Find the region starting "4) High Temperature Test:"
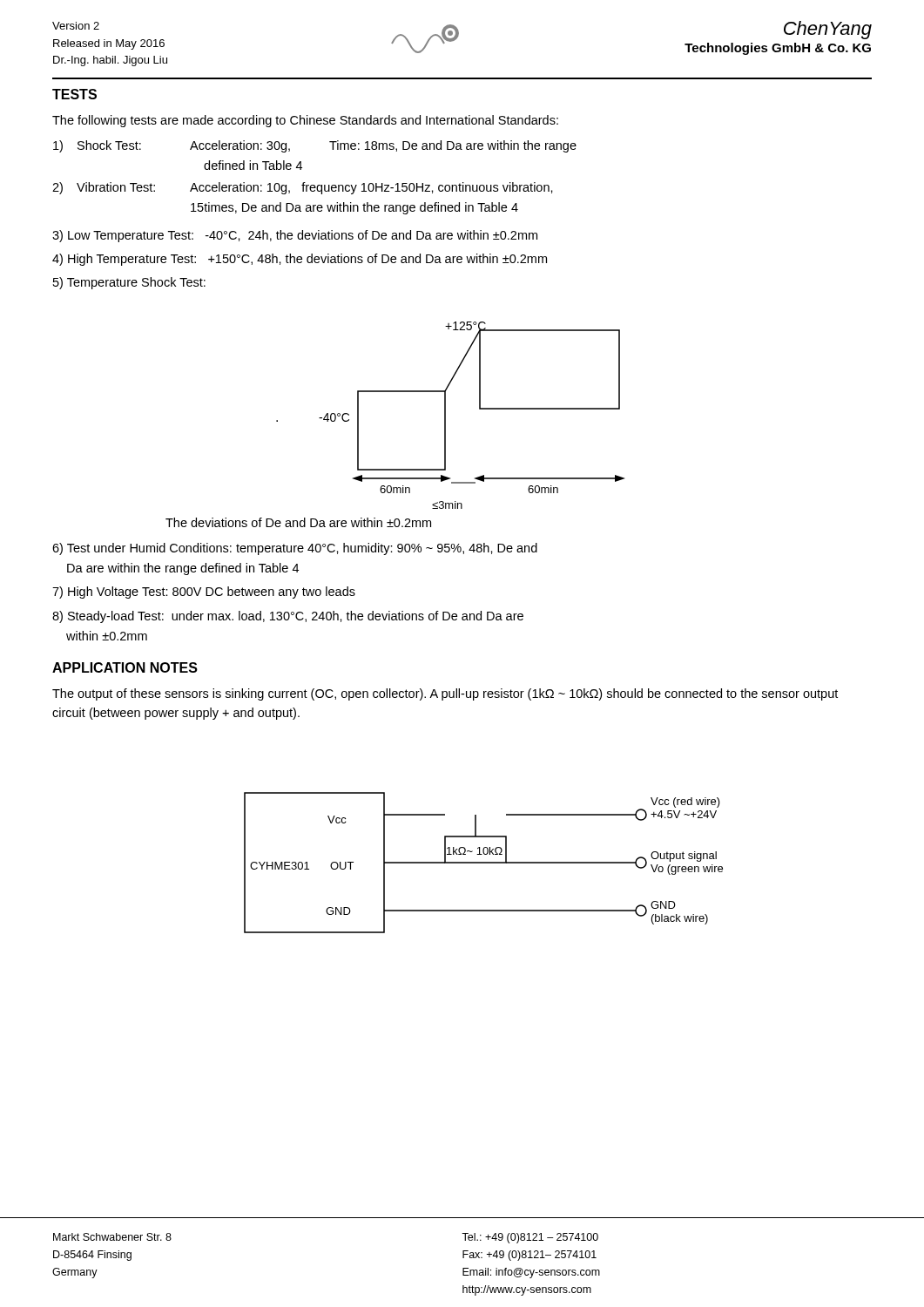This screenshot has width=924, height=1307. click(300, 259)
